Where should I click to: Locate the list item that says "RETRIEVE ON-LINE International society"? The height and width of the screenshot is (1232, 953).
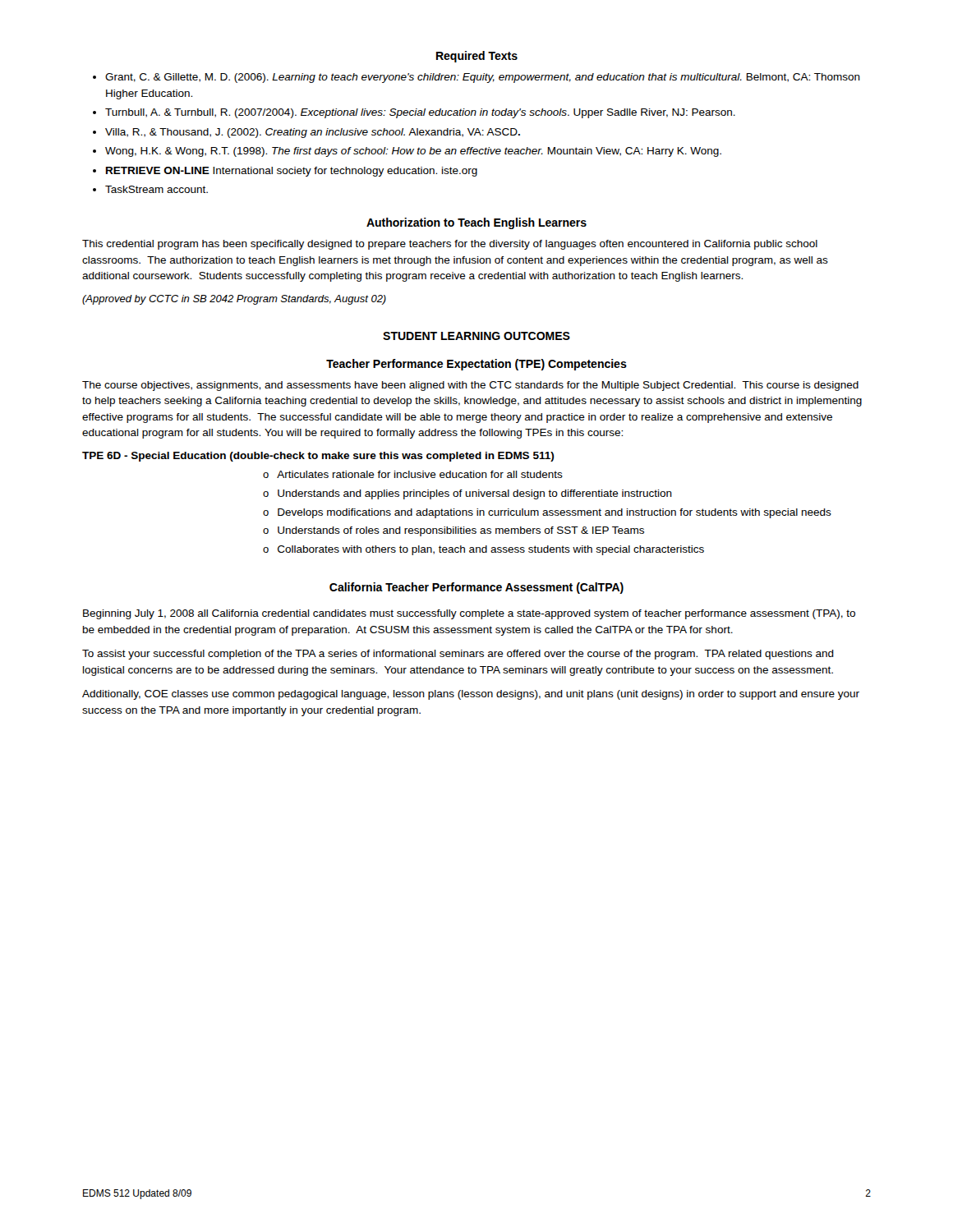[291, 170]
